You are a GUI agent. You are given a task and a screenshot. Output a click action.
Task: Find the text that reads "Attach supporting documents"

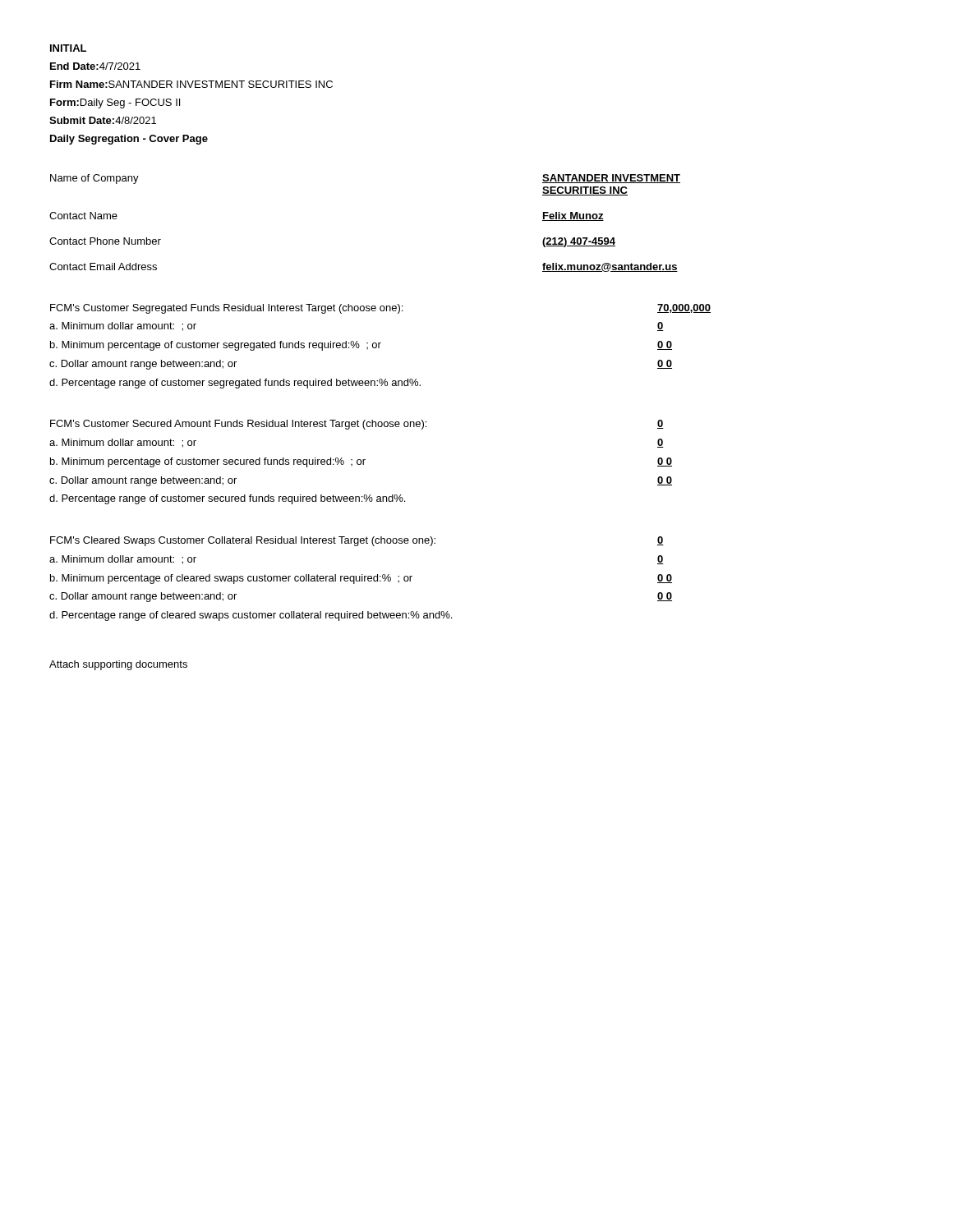118,664
